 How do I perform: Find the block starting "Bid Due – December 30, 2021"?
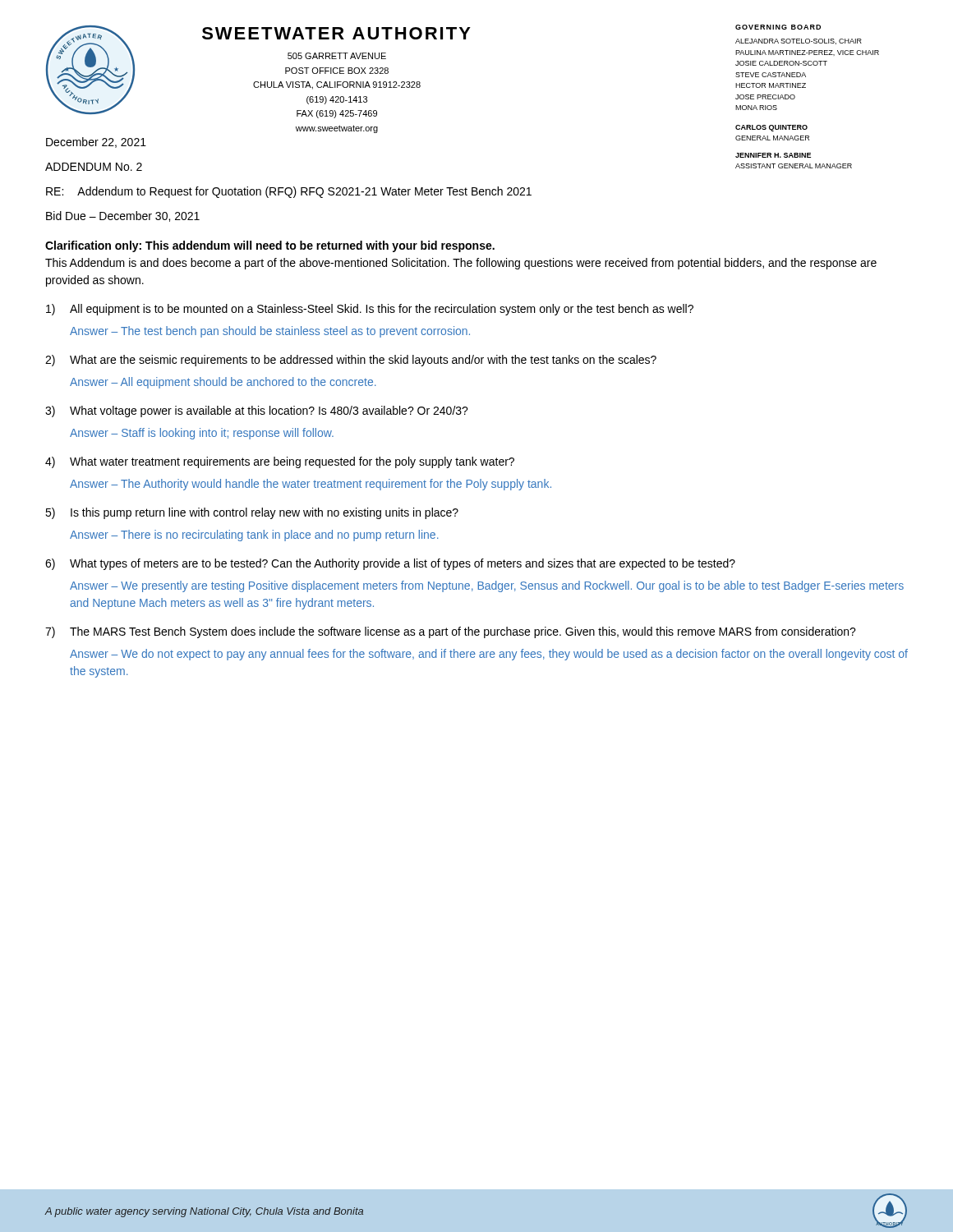point(123,216)
